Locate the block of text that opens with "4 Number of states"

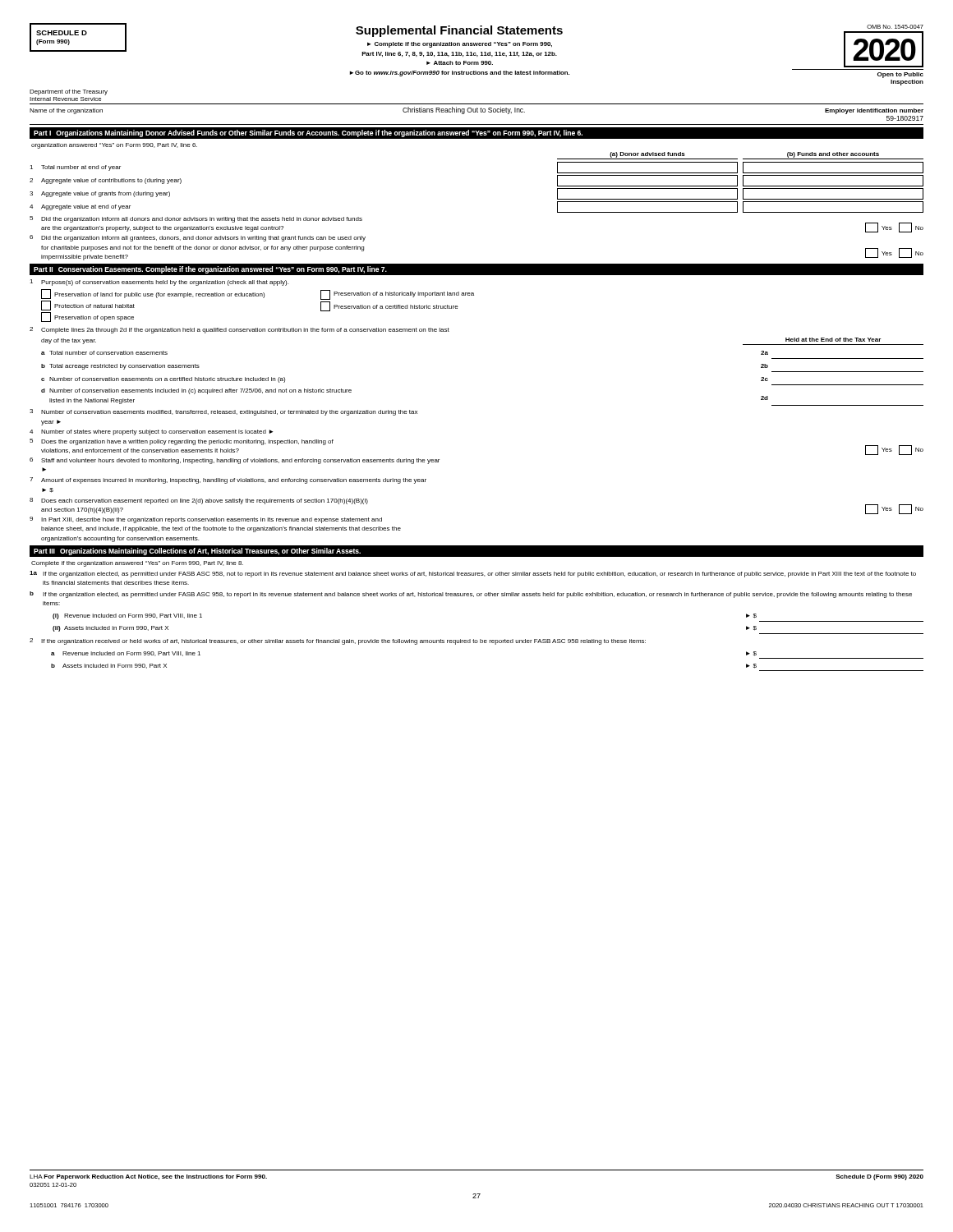151,432
